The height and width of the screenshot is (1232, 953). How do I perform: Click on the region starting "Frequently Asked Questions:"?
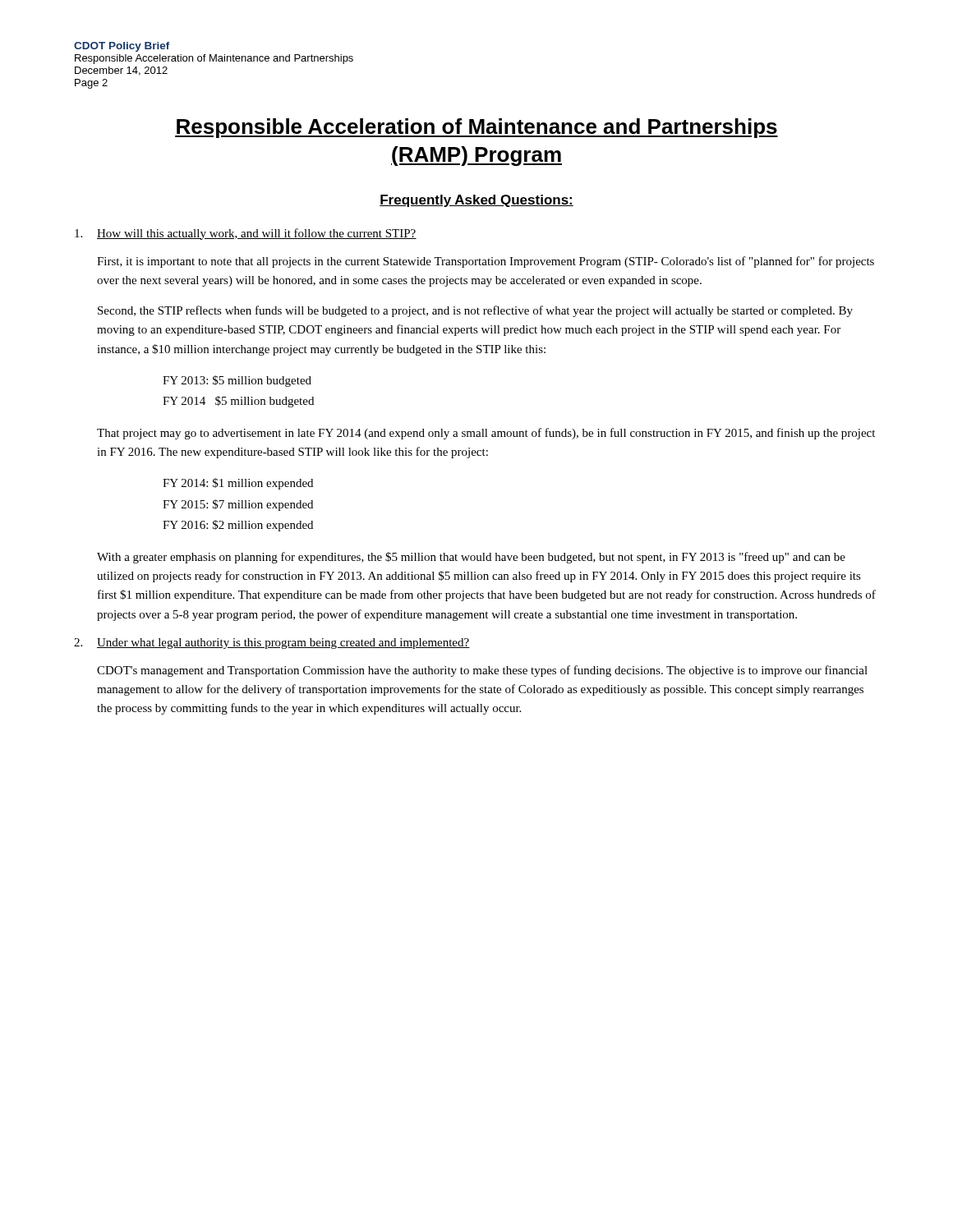pyautogui.click(x=476, y=200)
